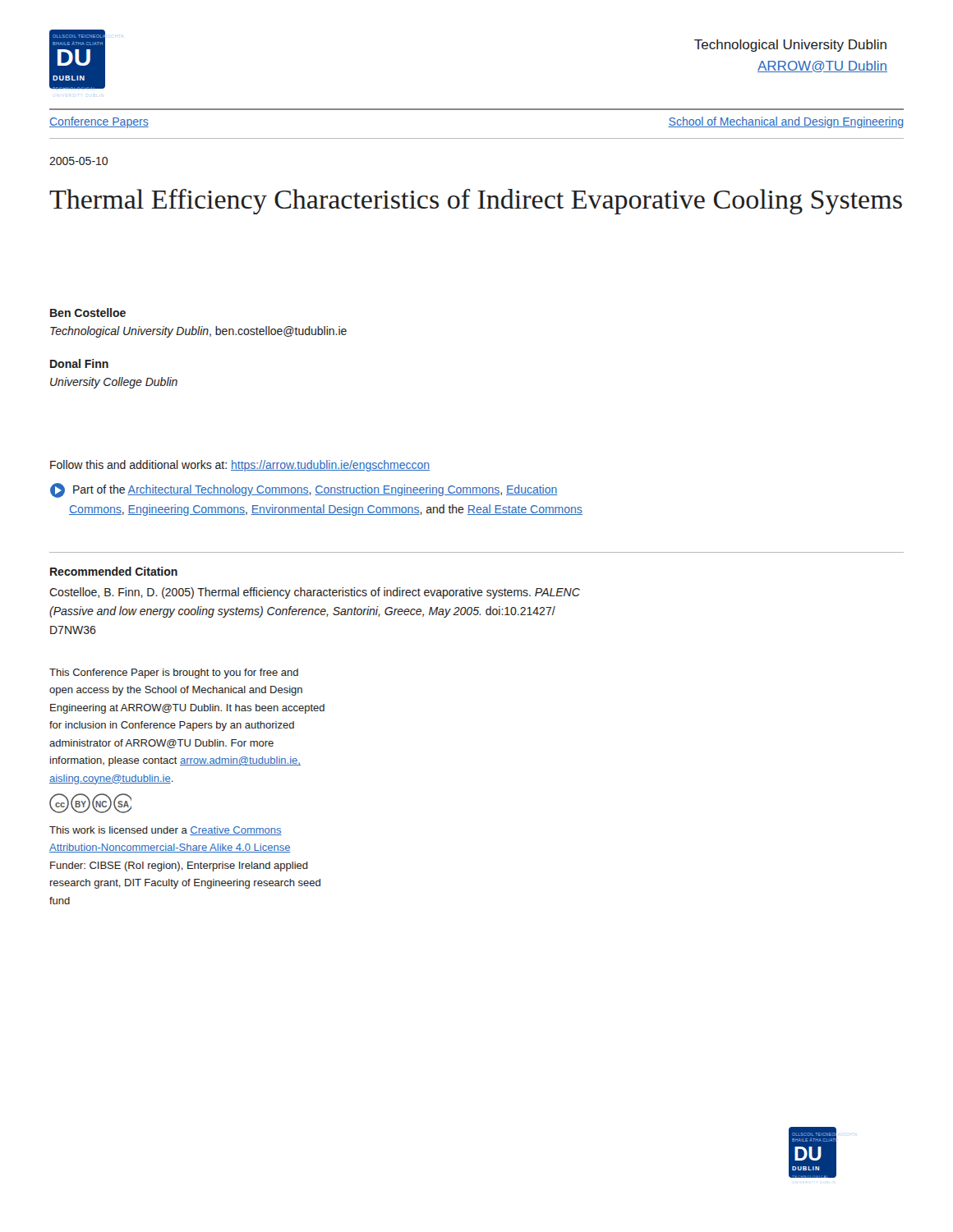Click on the text that reads "Conference Papers"

(x=99, y=122)
